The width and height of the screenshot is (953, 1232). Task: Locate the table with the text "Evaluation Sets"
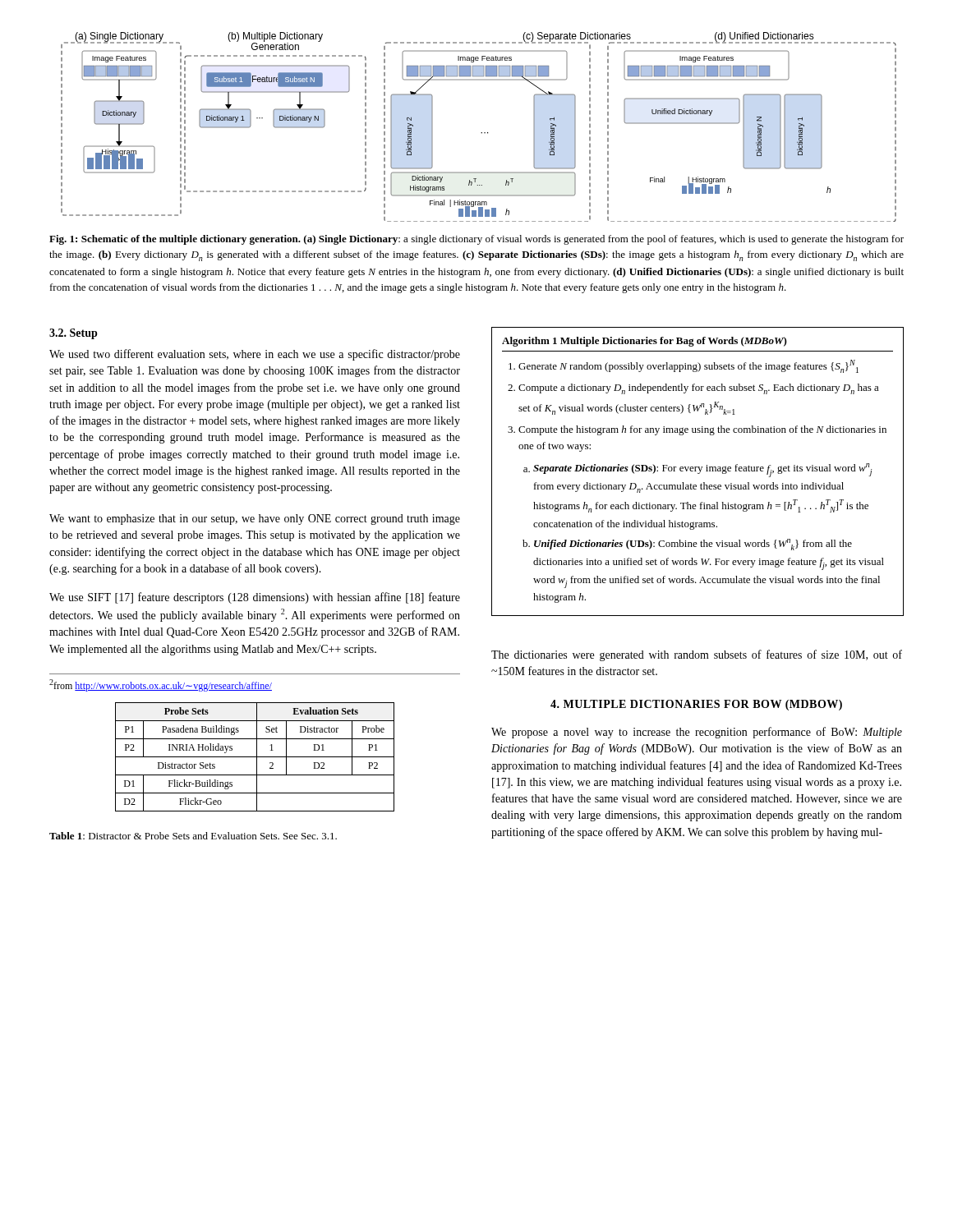tap(255, 757)
